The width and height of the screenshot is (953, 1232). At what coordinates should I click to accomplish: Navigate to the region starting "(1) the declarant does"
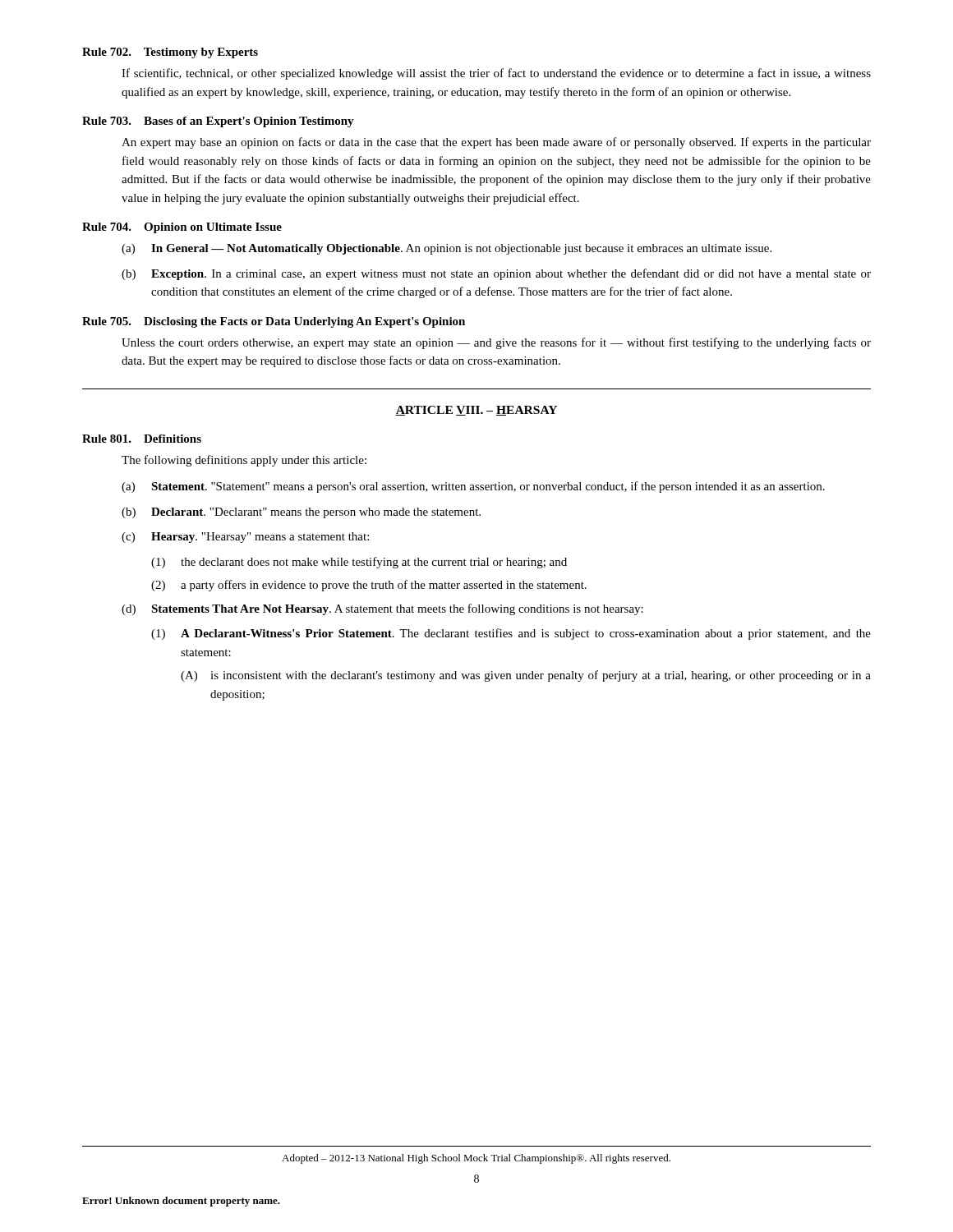511,562
